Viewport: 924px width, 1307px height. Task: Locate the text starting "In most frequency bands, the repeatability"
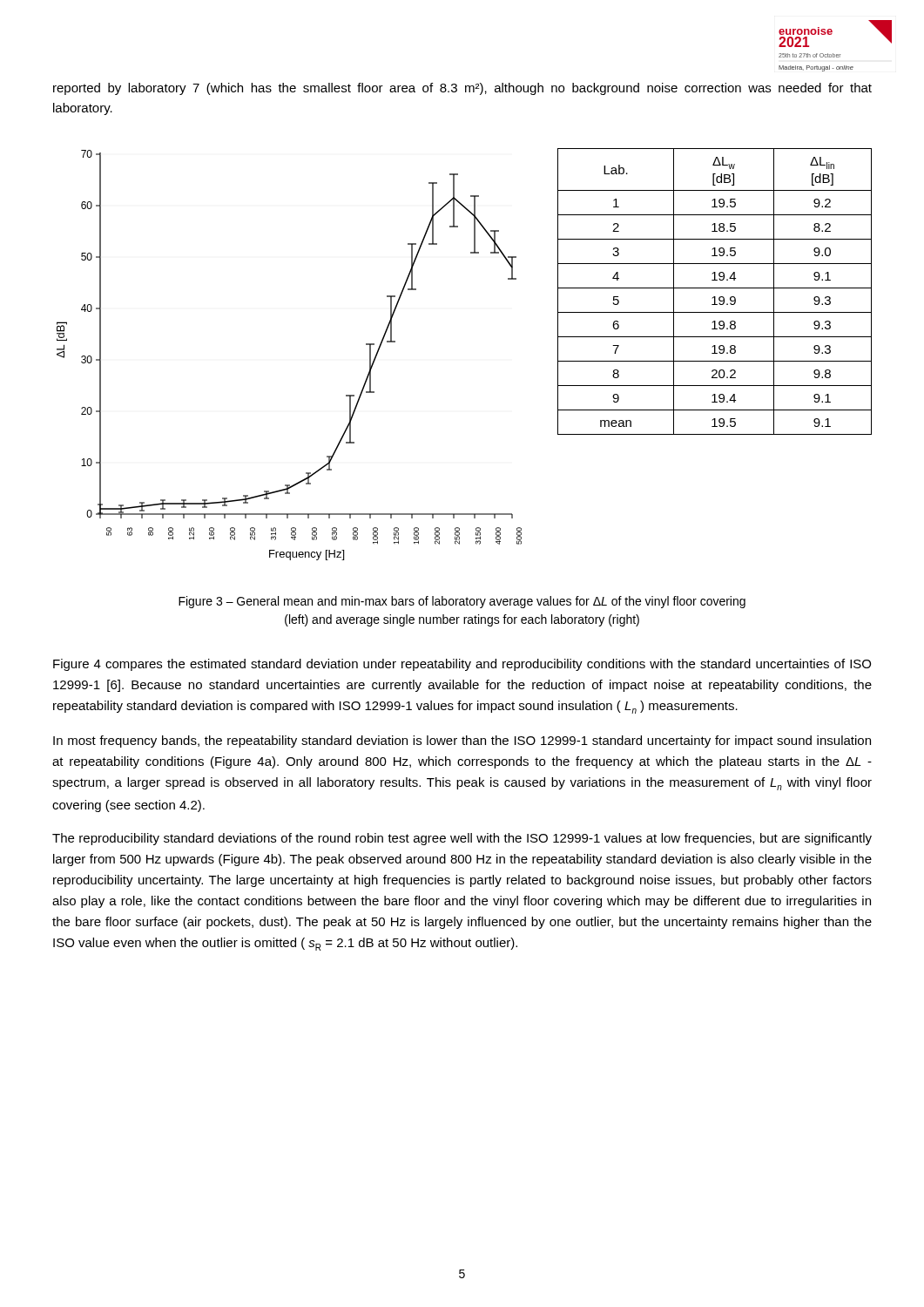coord(462,772)
